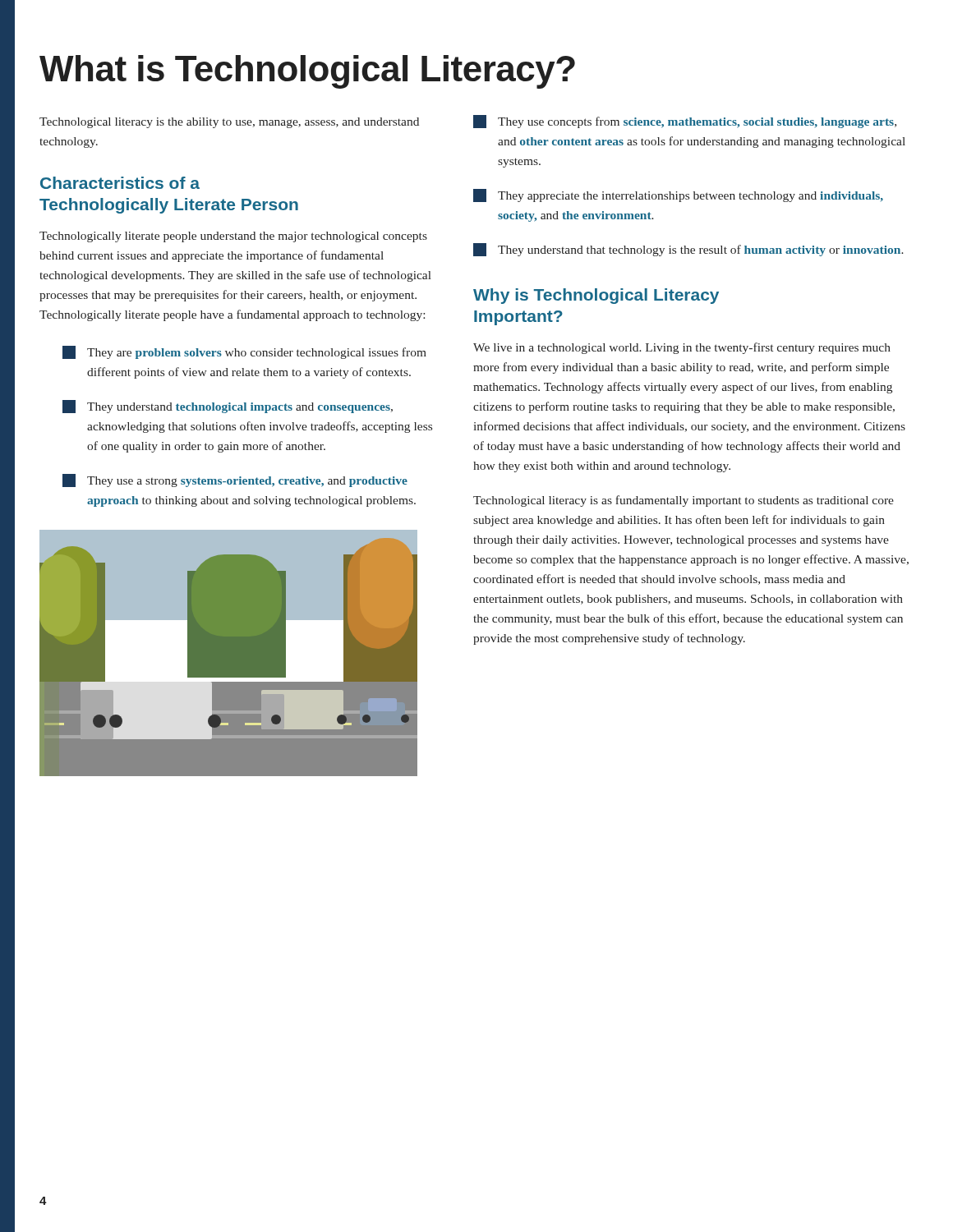Locate the section header containing "Characteristics of aTechnologically Literate Person"
The height and width of the screenshot is (1232, 953).
169,193
